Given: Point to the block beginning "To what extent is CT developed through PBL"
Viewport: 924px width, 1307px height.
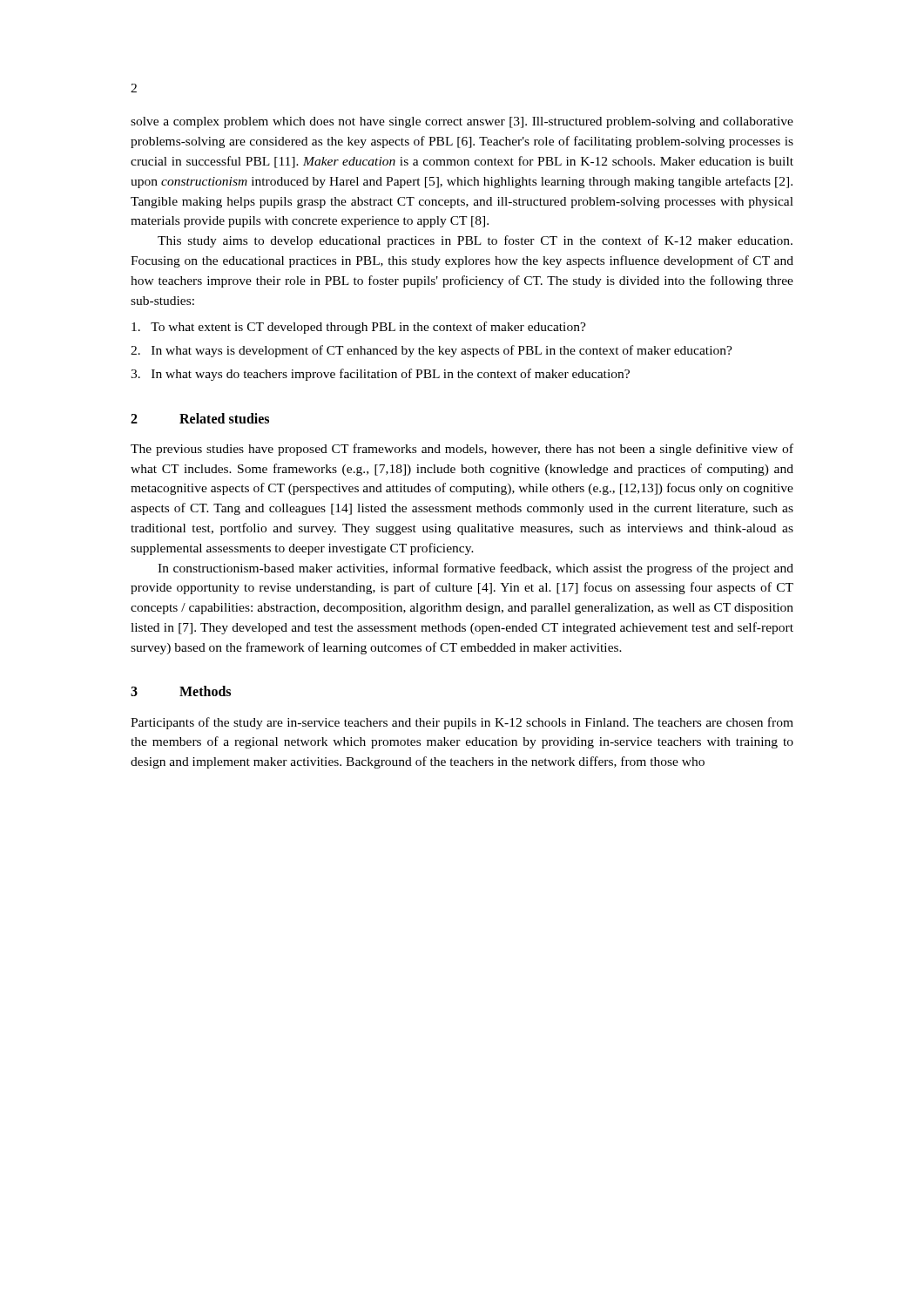Looking at the screenshot, I should pos(462,327).
